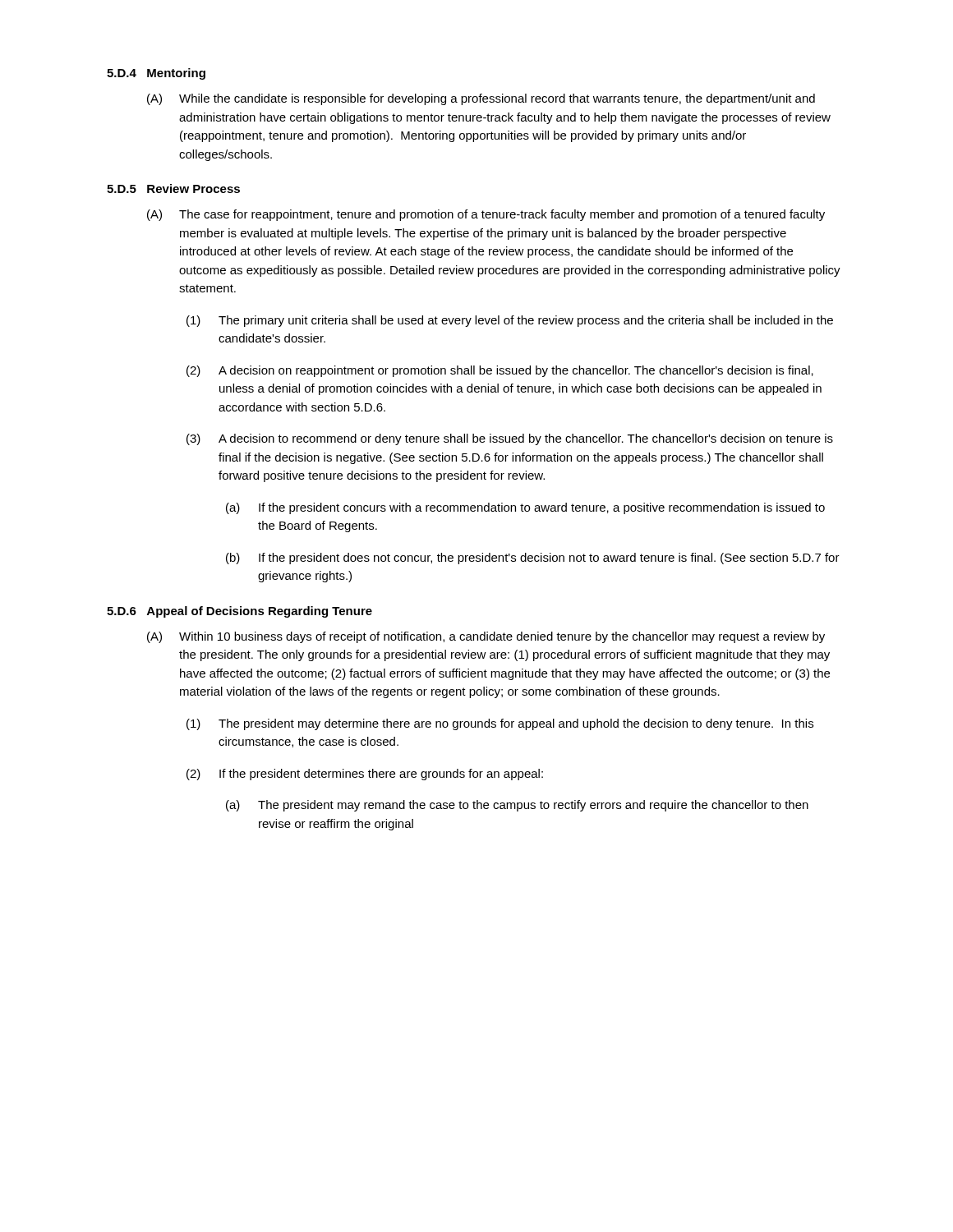Select the text starting "(b) If the president does"
953x1232 pixels.
(x=534, y=567)
